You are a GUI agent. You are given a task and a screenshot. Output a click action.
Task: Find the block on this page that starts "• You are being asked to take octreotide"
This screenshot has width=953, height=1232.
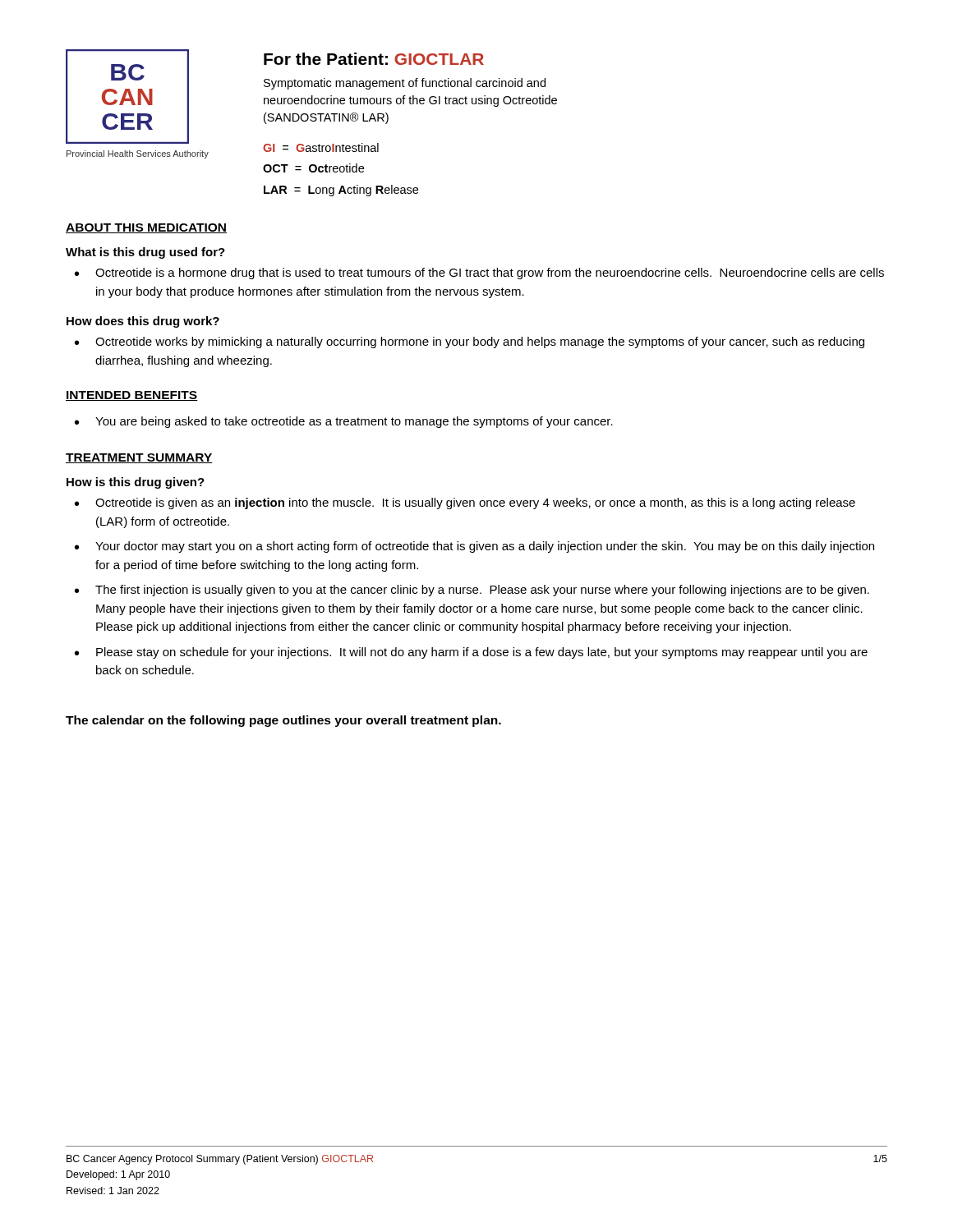tap(481, 422)
